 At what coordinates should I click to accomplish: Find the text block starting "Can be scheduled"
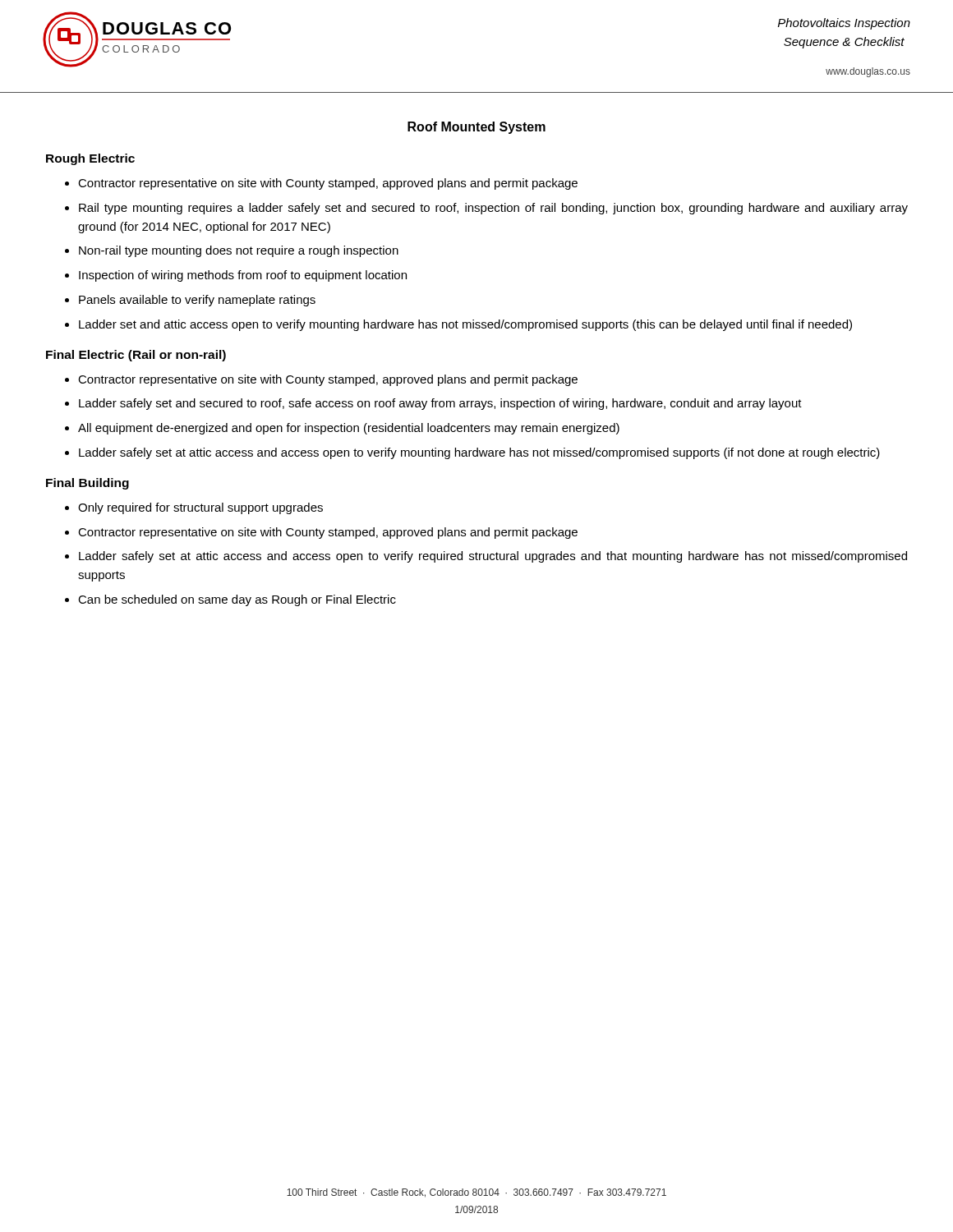[x=237, y=599]
